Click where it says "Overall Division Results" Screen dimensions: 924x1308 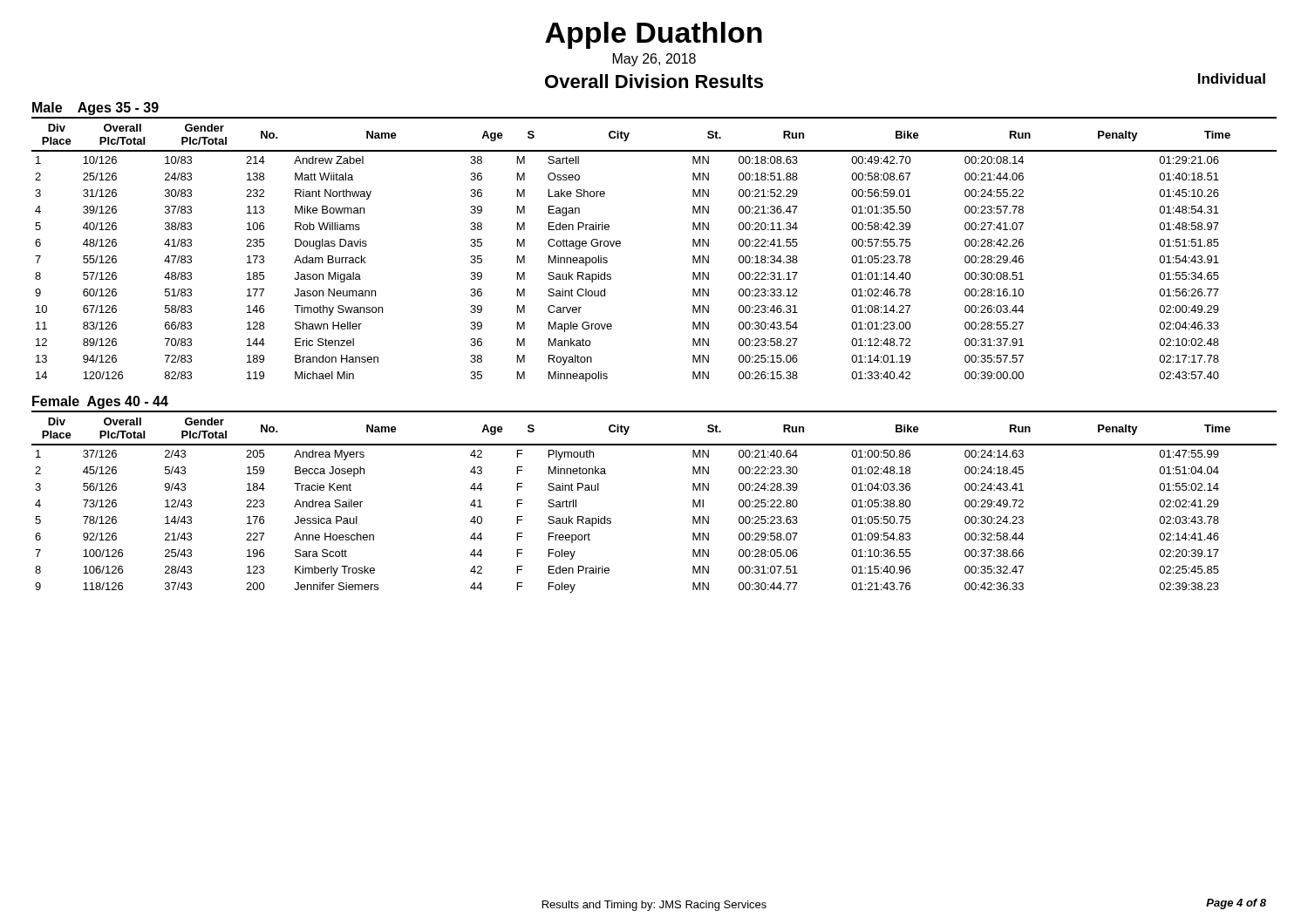tap(654, 81)
